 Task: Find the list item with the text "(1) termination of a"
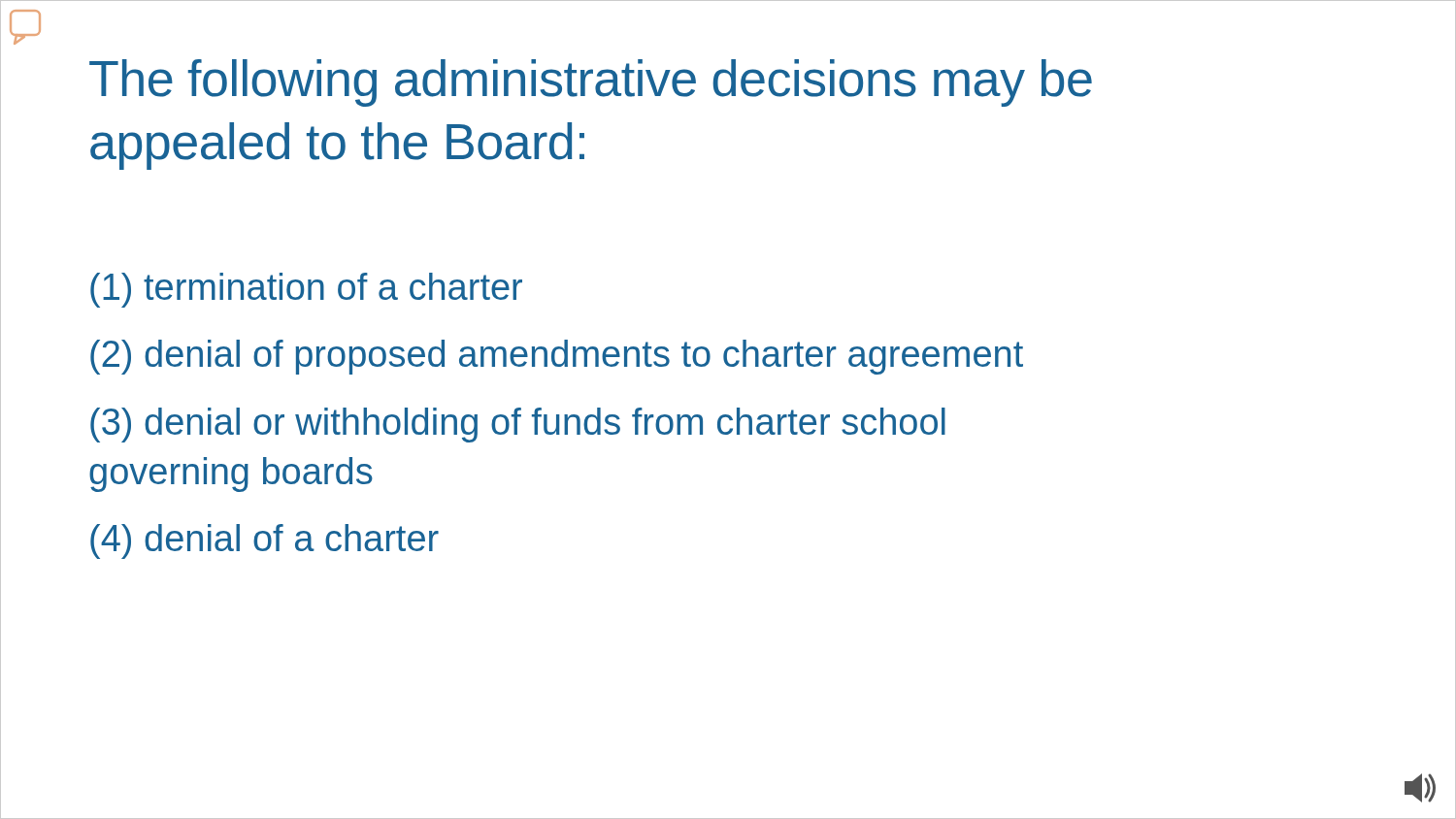[306, 287]
